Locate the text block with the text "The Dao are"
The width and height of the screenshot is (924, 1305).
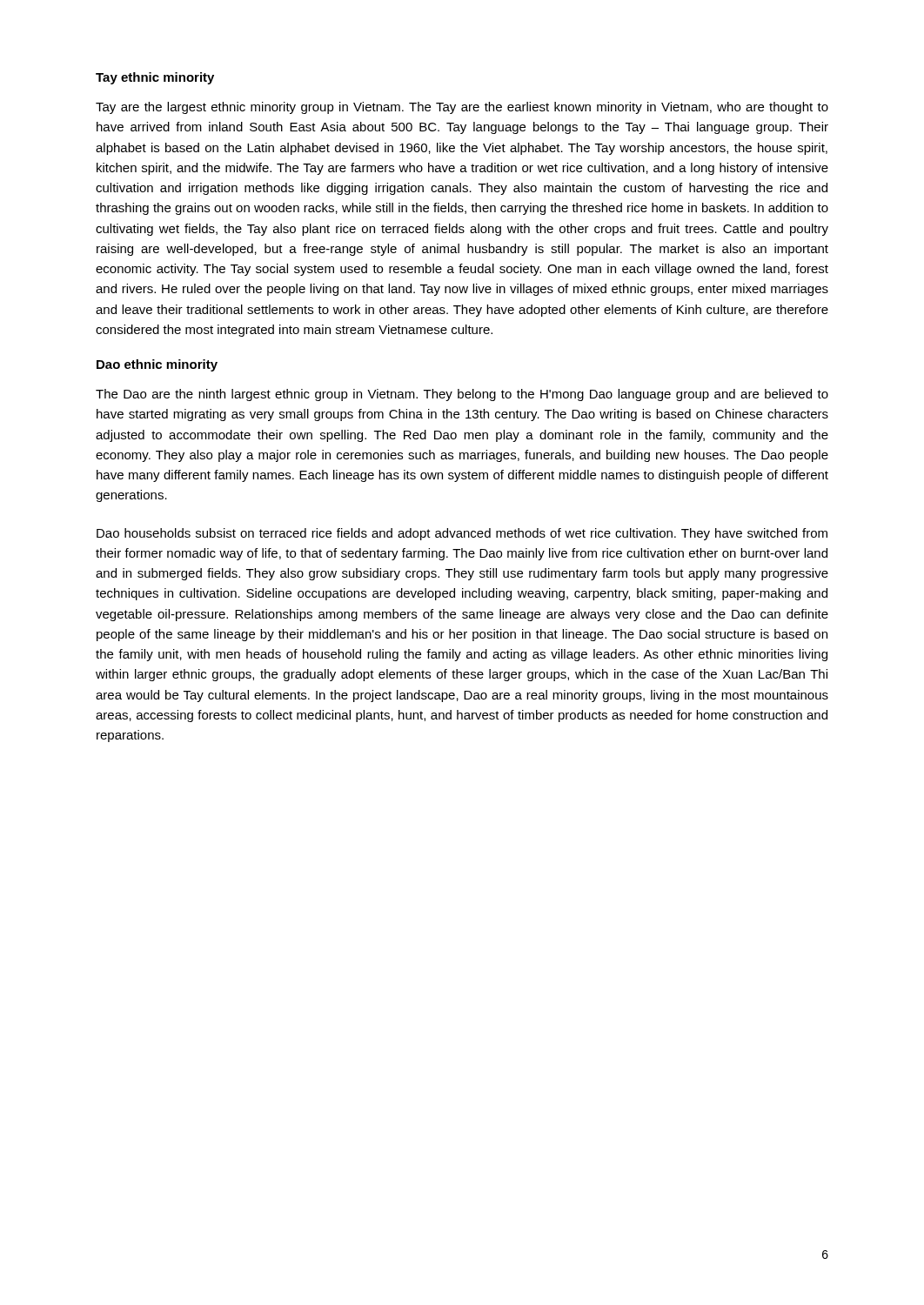[x=462, y=444]
